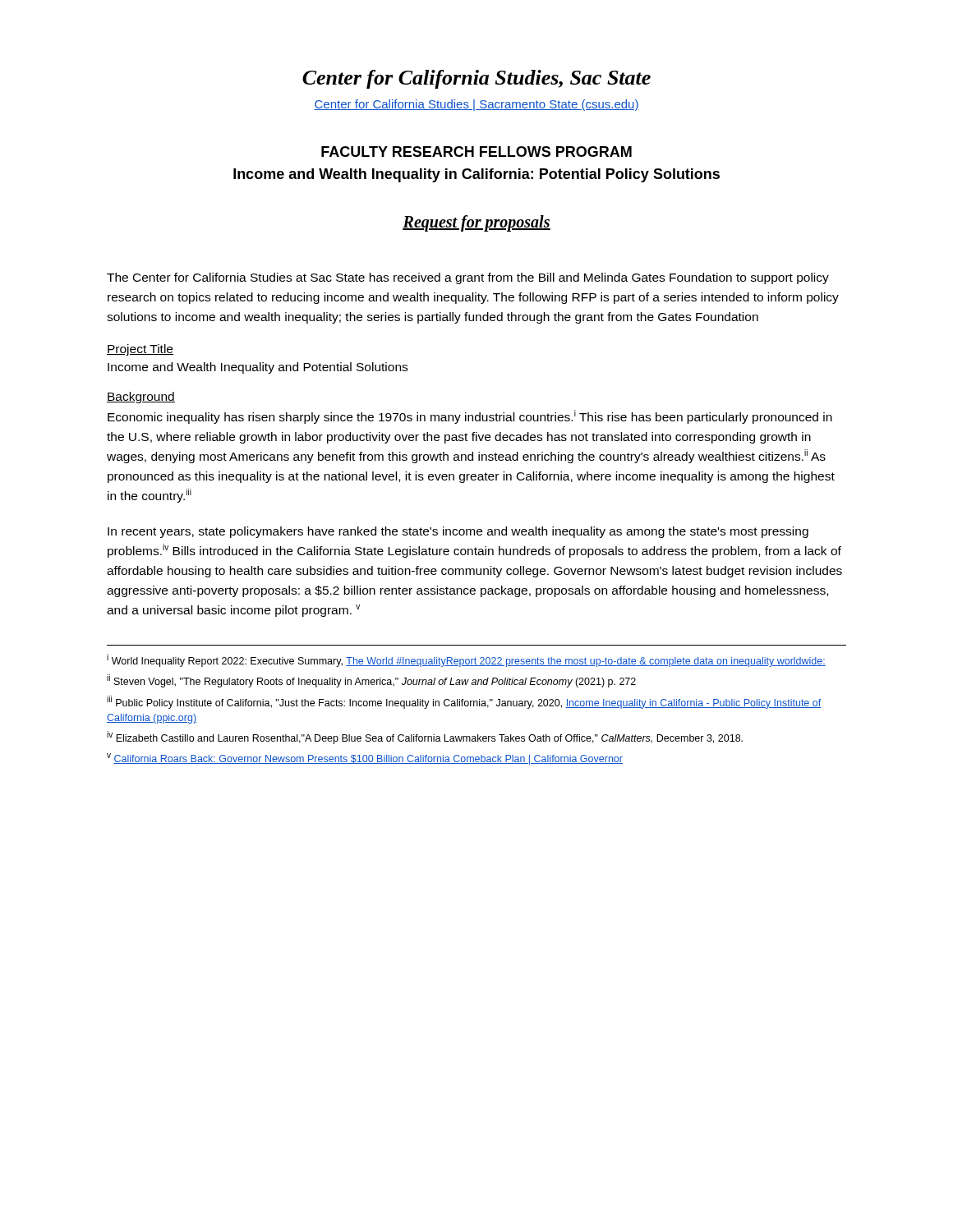Viewport: 953px width, 1232px height.
Task: Locate the text starting "ii Steven Vogel, "The Regulatory Roots of Inequality"
Action: 371,681
